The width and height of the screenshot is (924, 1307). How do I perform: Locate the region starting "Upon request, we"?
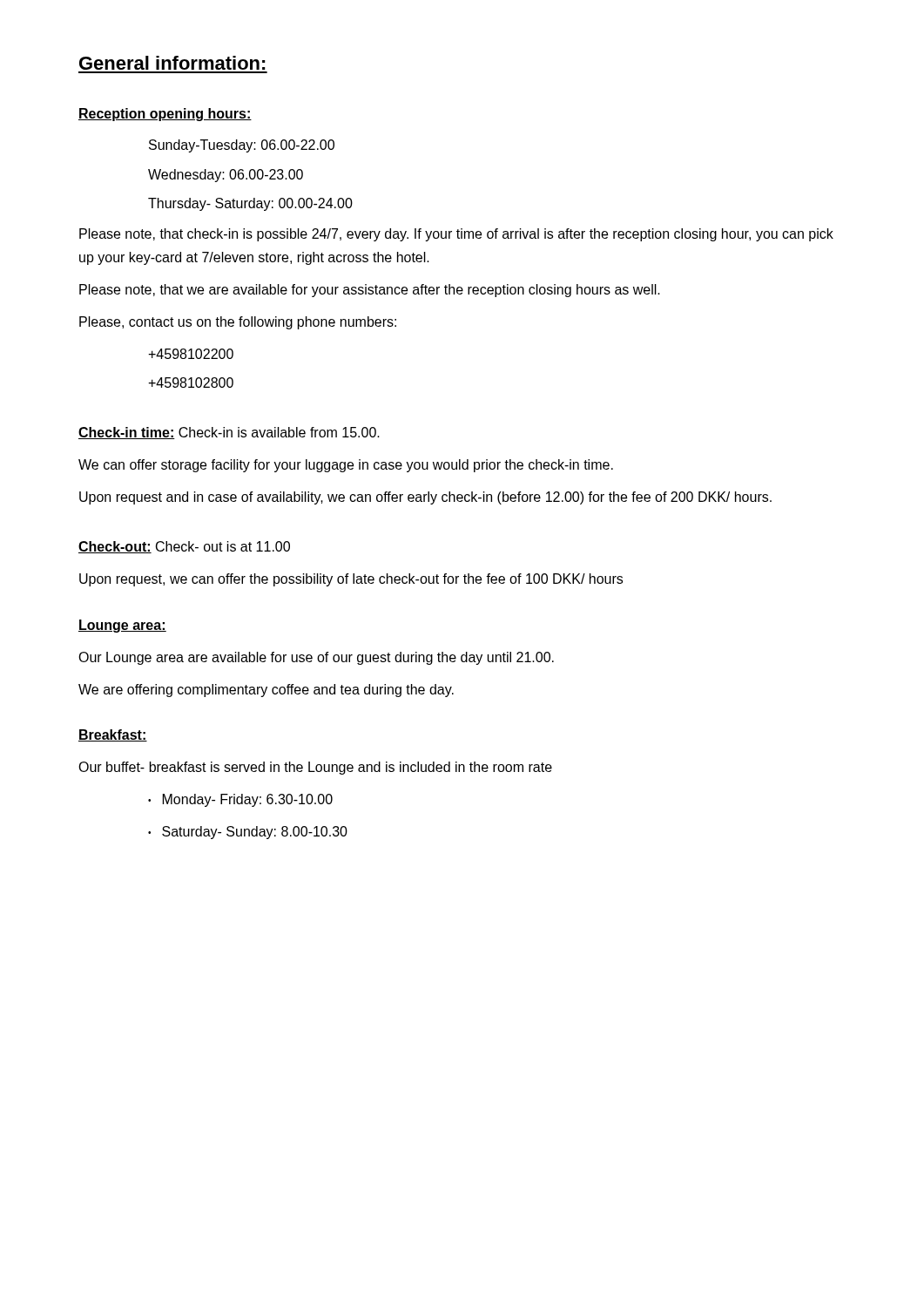coord(351,579)
